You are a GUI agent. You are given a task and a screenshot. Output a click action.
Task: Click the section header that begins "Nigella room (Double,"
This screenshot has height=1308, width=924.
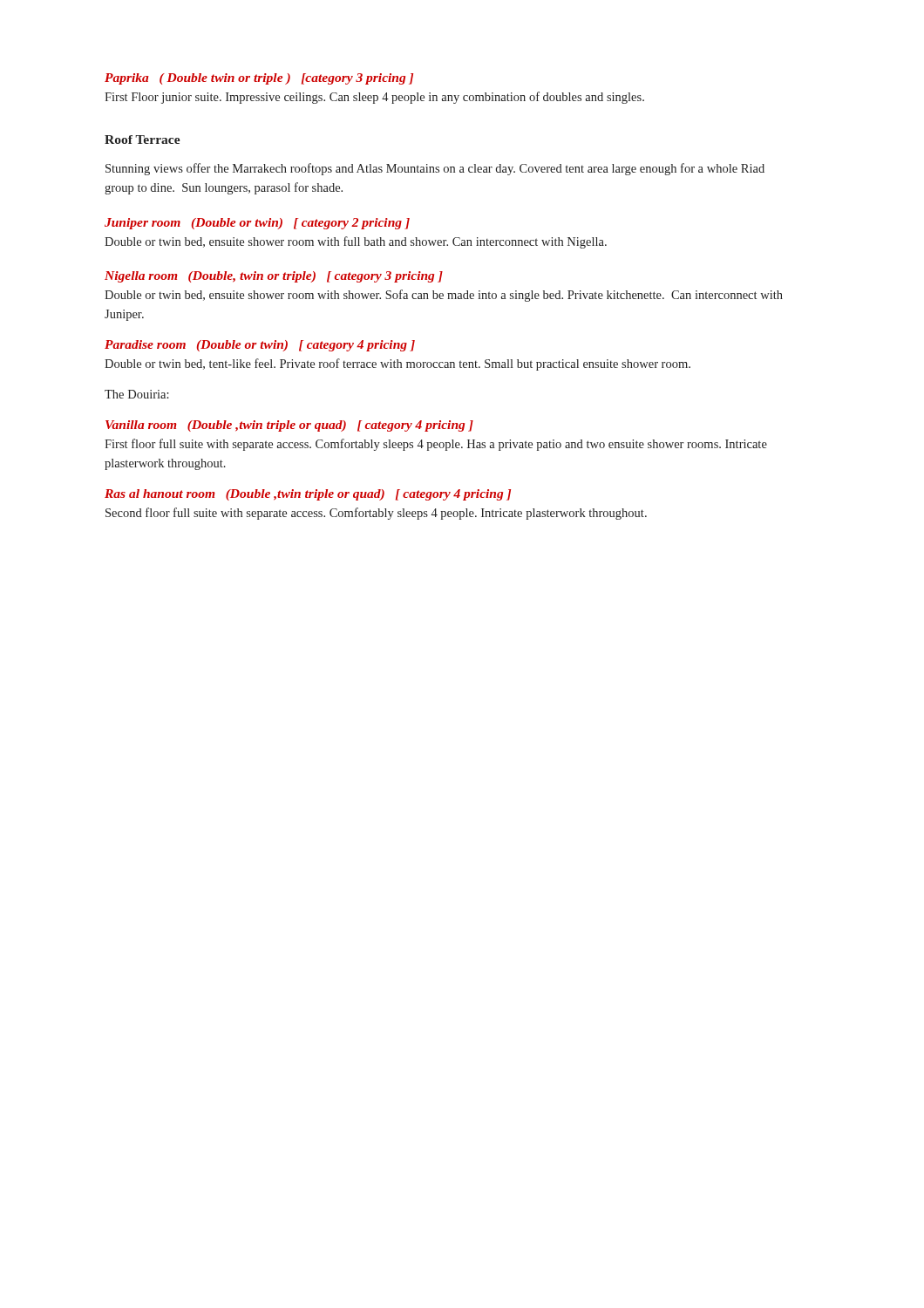tap(274, 276)
